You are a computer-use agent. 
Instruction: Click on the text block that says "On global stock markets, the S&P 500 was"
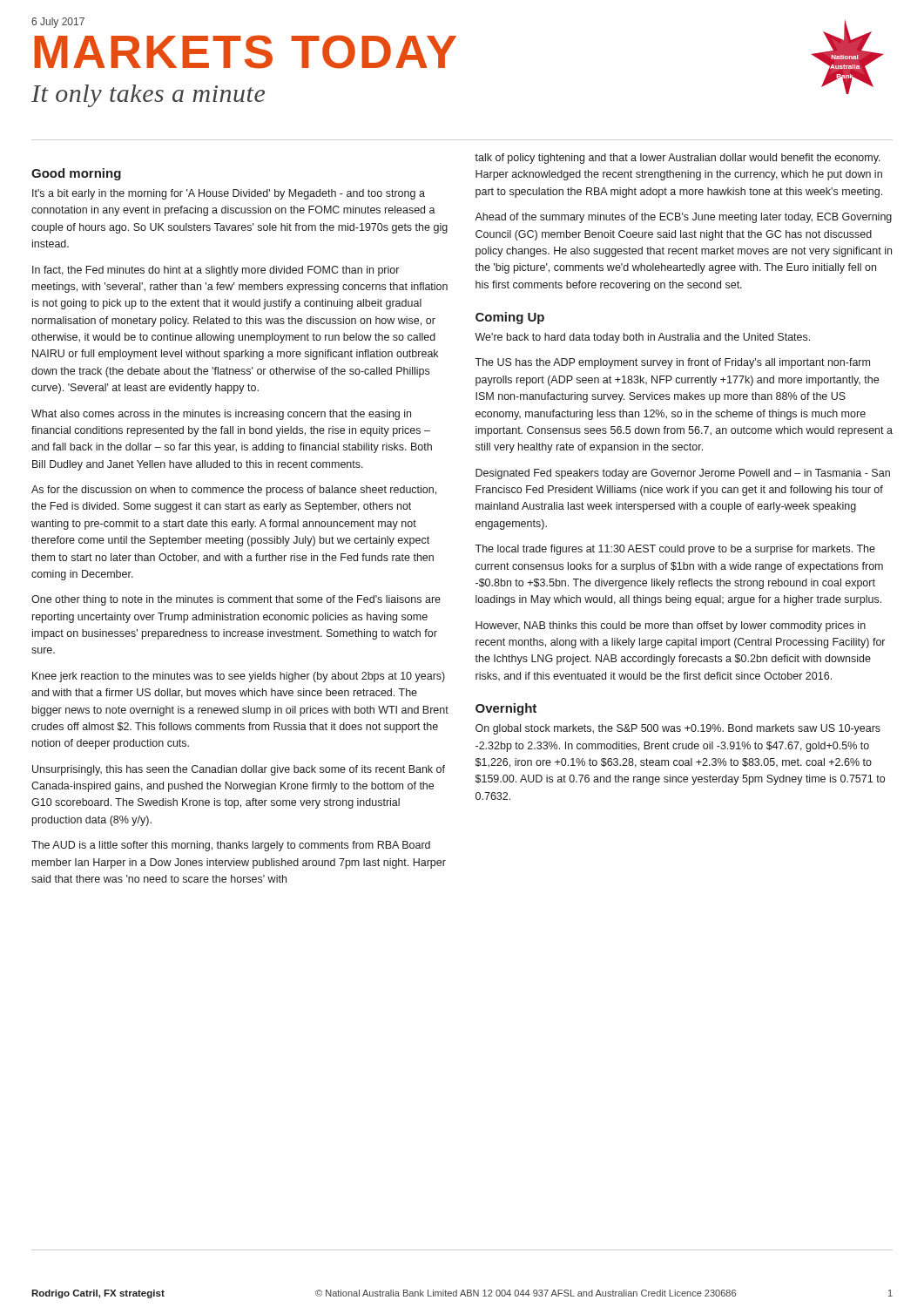[684, 763]
